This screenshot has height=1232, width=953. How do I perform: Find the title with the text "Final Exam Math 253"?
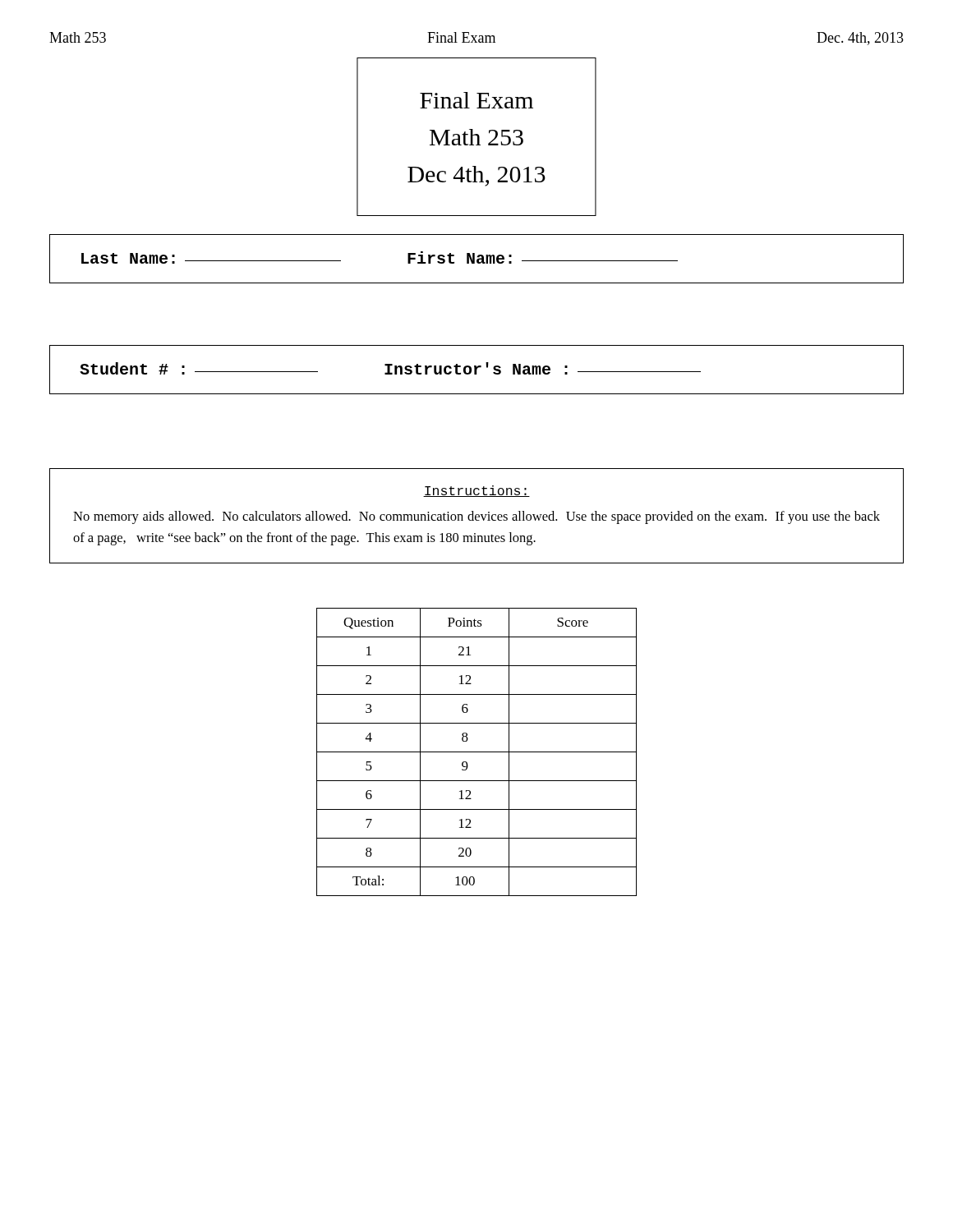(476, 137)
